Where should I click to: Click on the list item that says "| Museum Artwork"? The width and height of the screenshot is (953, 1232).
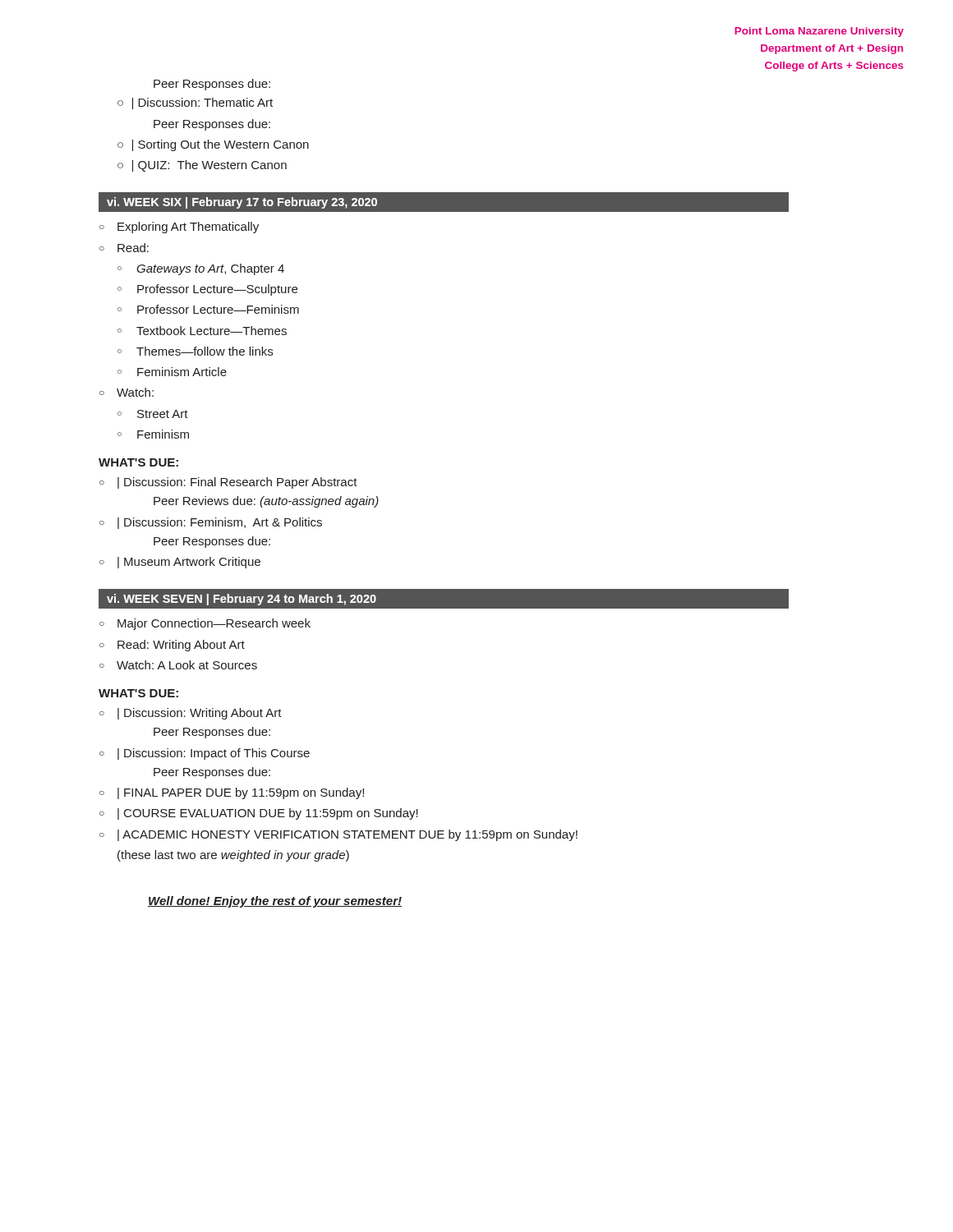click(x=189, y=561)
